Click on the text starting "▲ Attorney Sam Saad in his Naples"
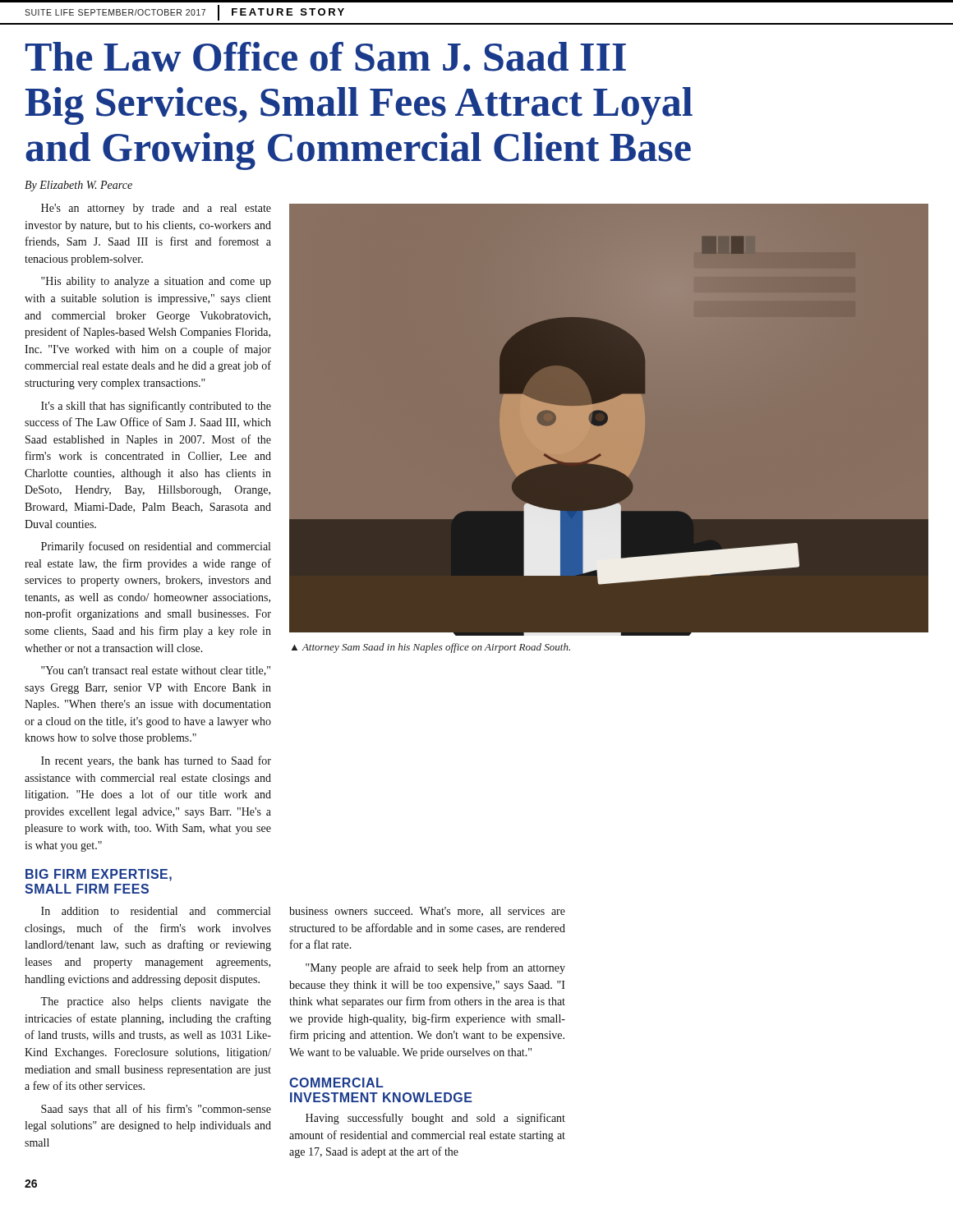Viewport: 953px width, 1232px height. (430, 647)
